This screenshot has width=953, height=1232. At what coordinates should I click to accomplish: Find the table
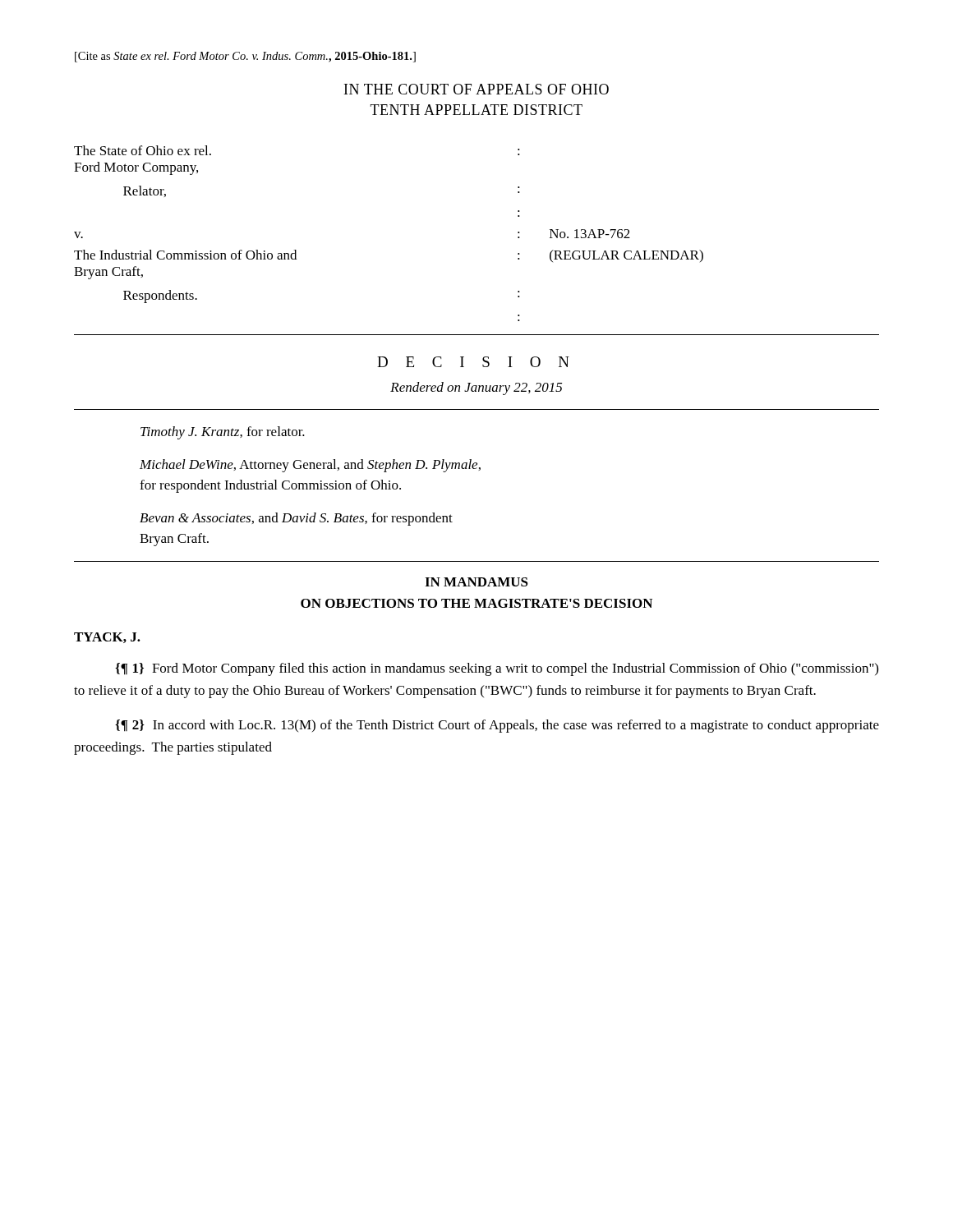476,238
